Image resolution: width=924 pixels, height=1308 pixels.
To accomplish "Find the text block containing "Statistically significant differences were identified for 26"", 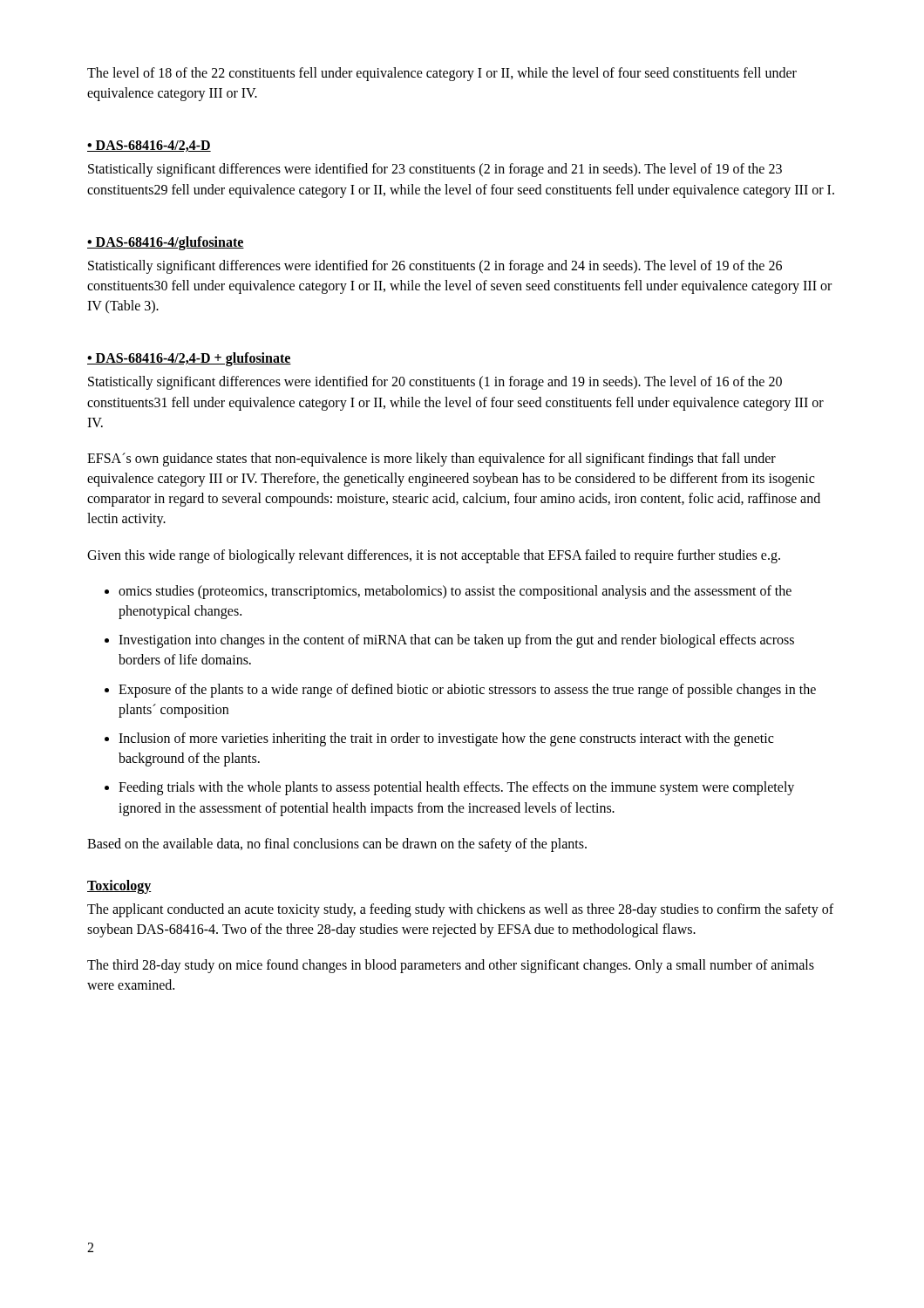I will pyautogui.click(x=460, y=286).
